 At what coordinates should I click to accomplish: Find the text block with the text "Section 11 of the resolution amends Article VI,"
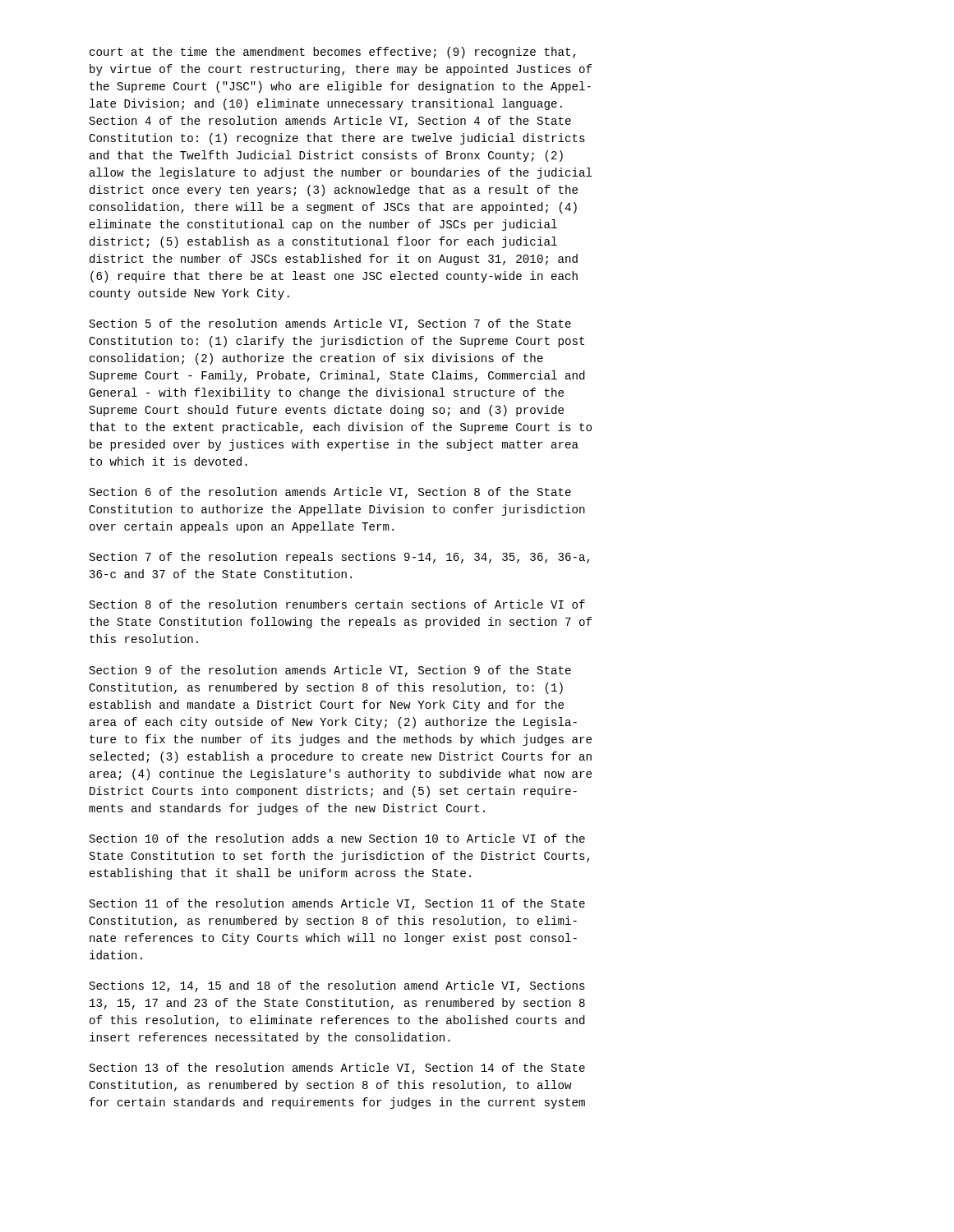coord(337,930)
